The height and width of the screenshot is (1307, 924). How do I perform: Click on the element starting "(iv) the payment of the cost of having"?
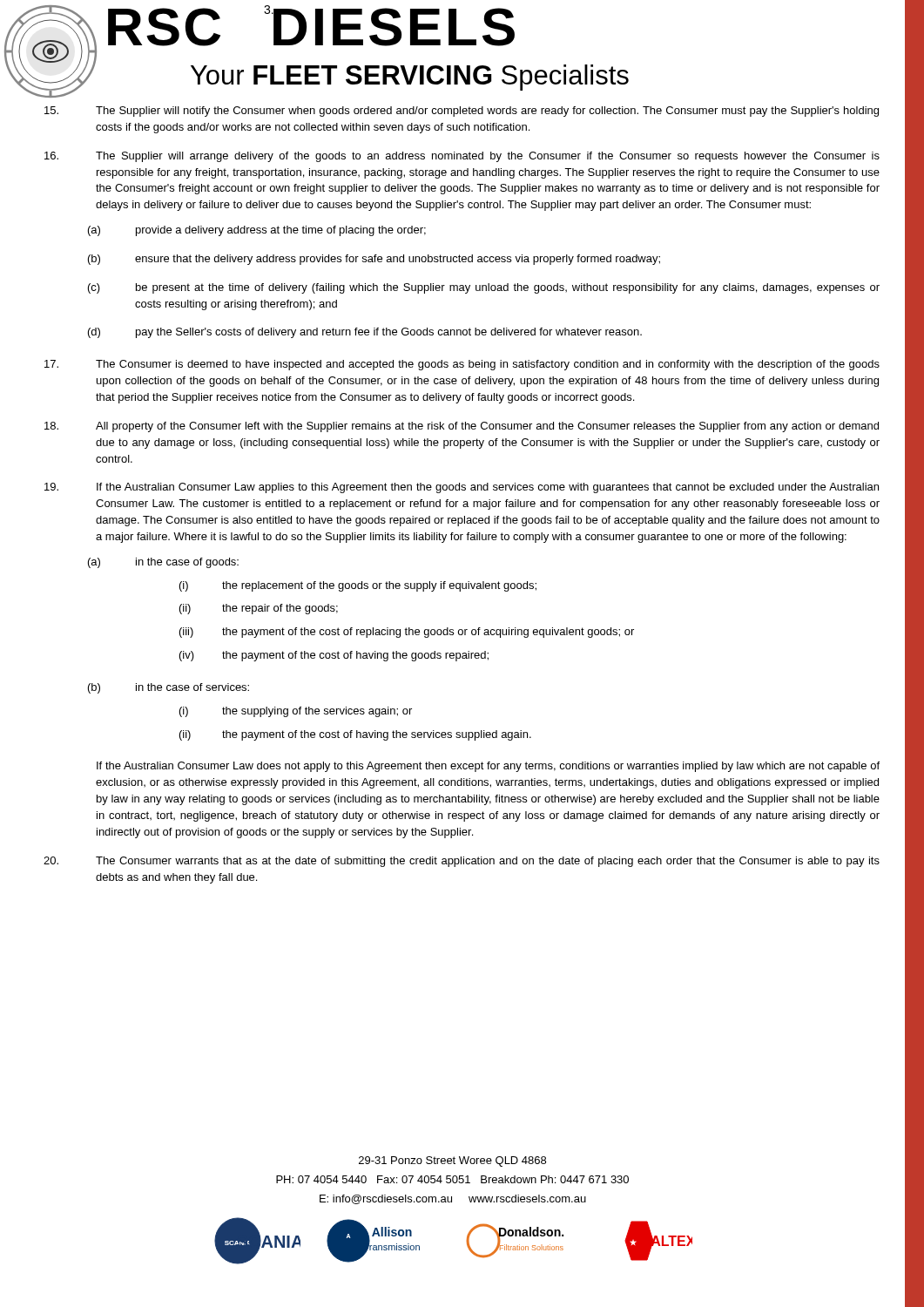(334, 656)
